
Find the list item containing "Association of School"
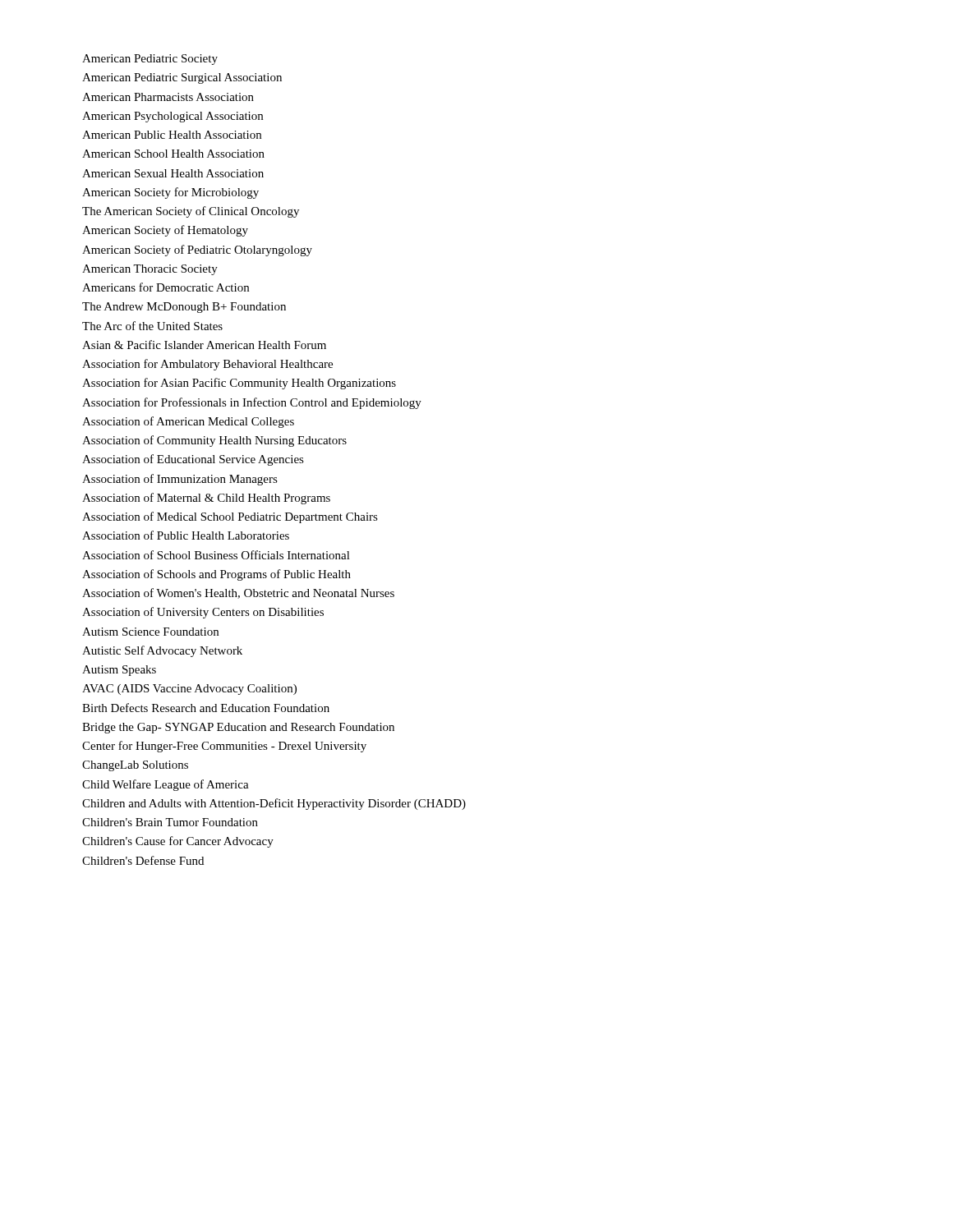216,555
